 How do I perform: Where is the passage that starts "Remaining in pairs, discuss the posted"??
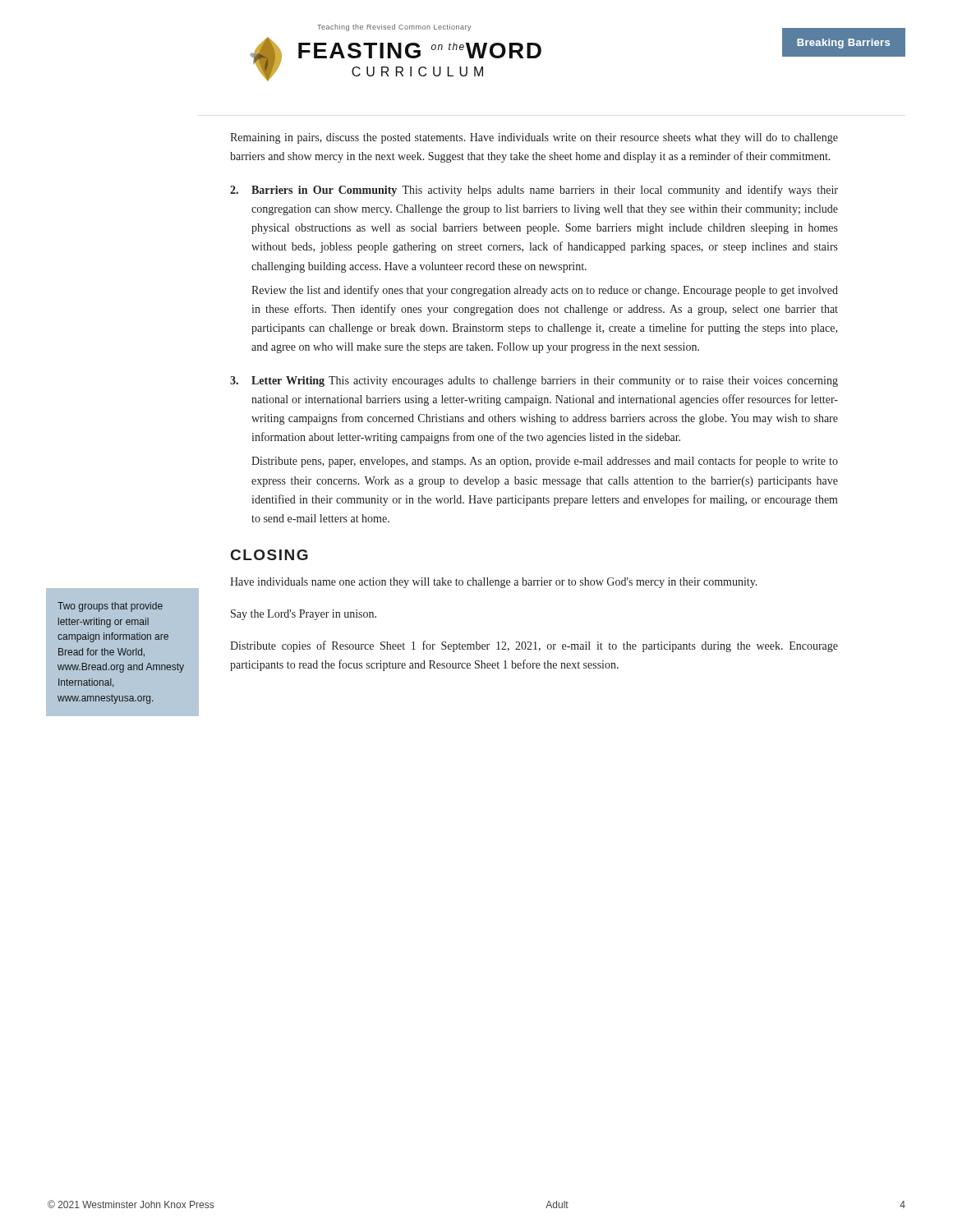[534, 147]
